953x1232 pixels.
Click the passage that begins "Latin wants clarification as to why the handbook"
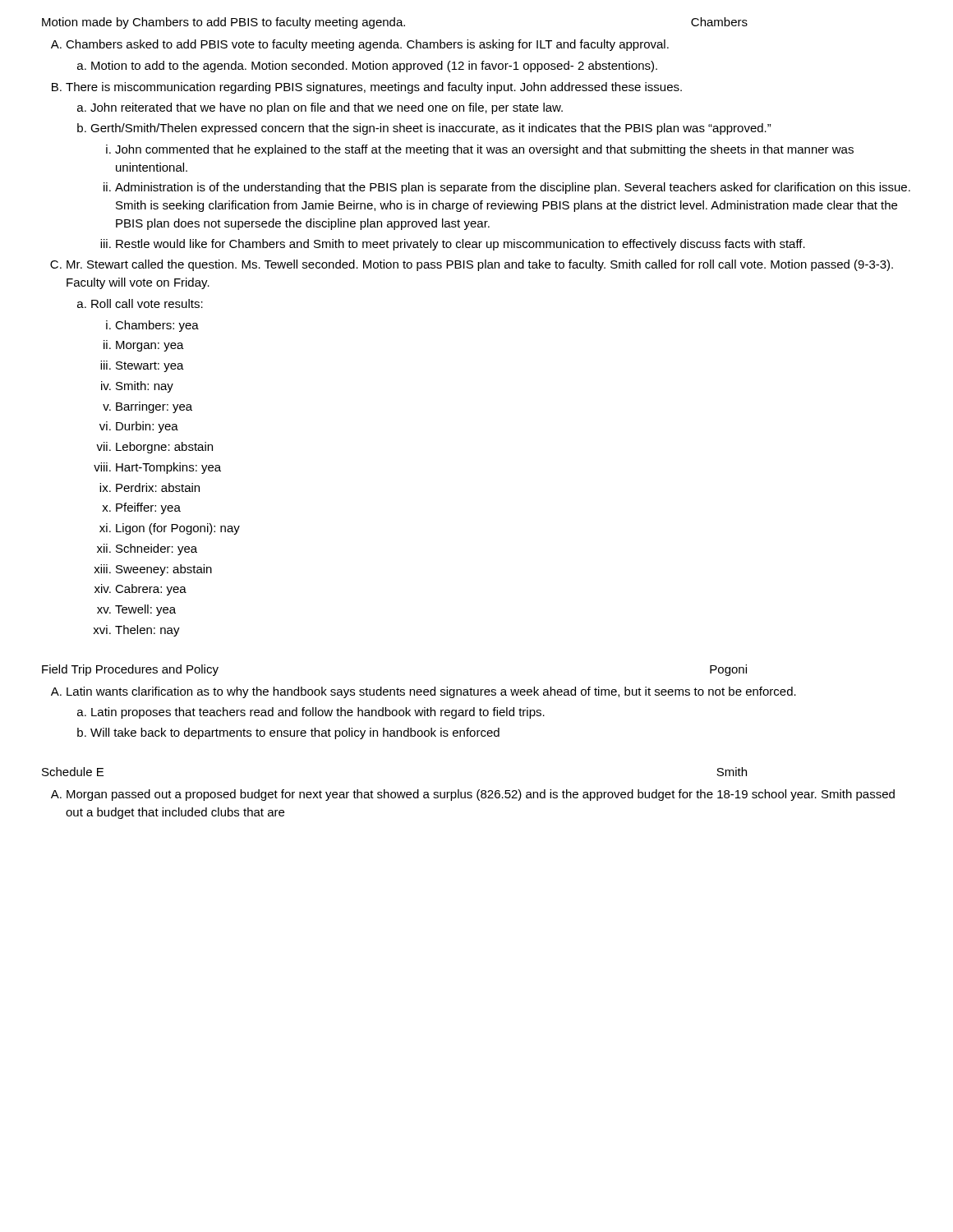point(489,713)
